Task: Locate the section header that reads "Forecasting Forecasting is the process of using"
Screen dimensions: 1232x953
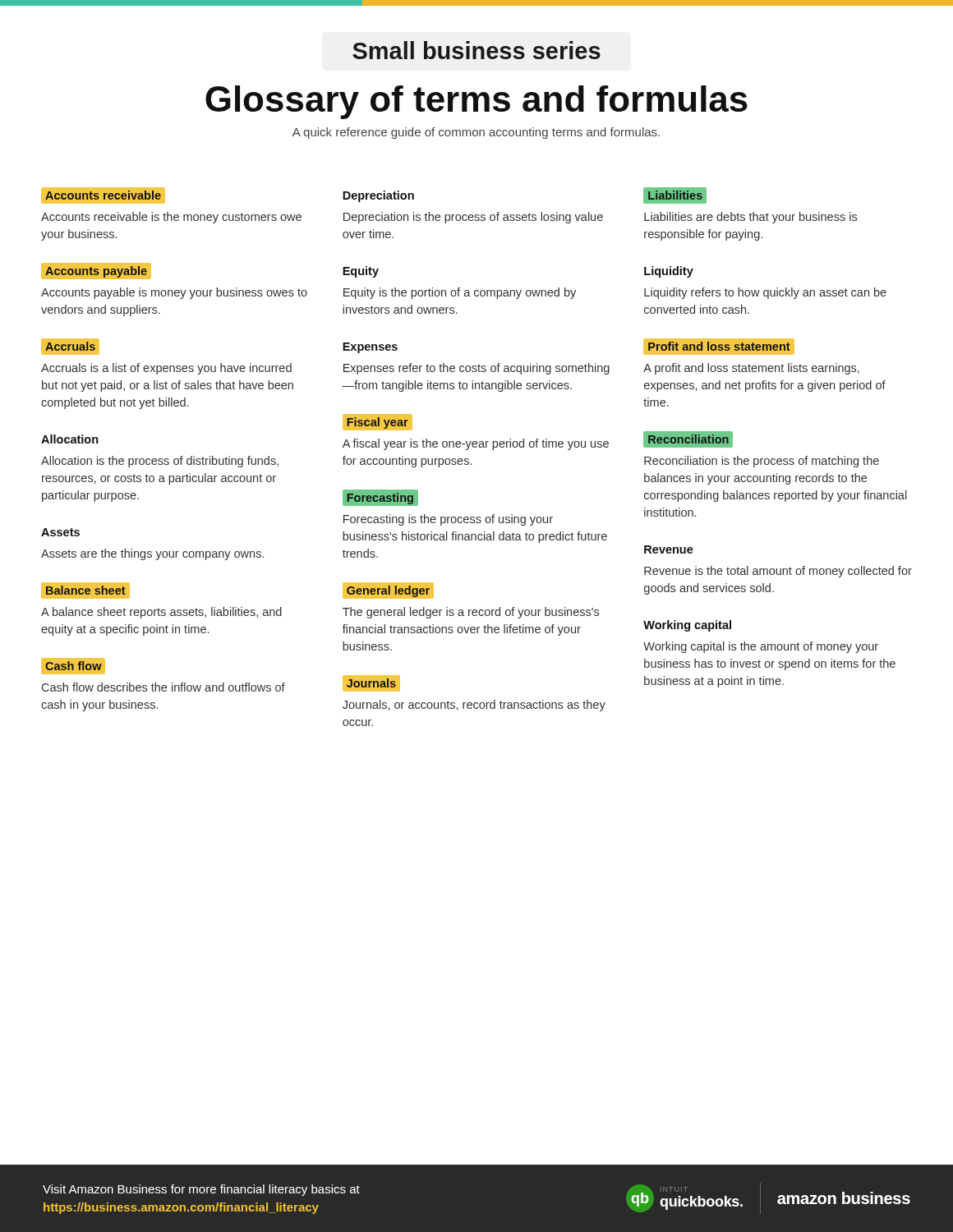Action: coord(476,526)
